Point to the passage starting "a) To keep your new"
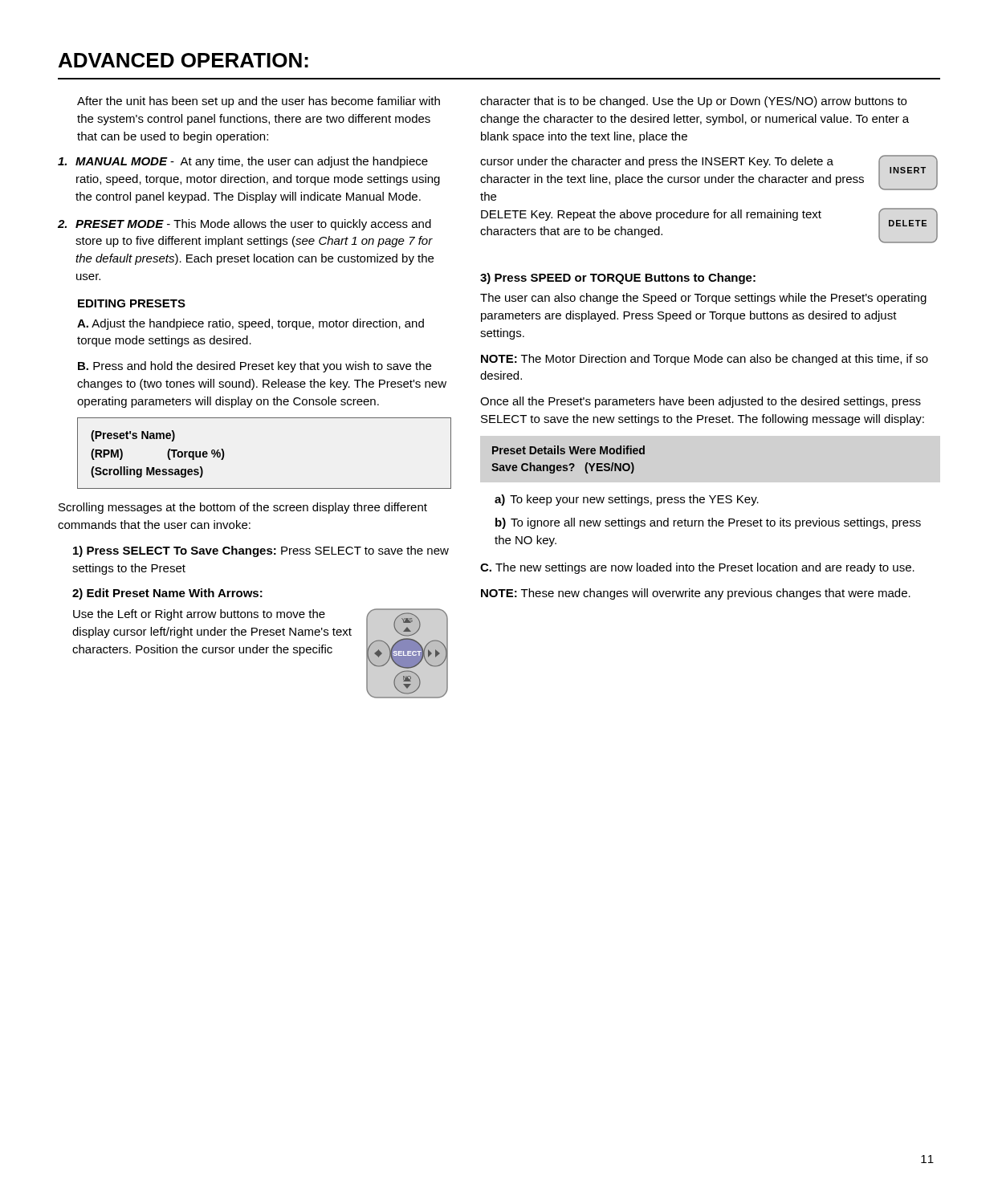The width and height of the screenshot is (998, 1204). pyautogui.click(x=717, y=519)
